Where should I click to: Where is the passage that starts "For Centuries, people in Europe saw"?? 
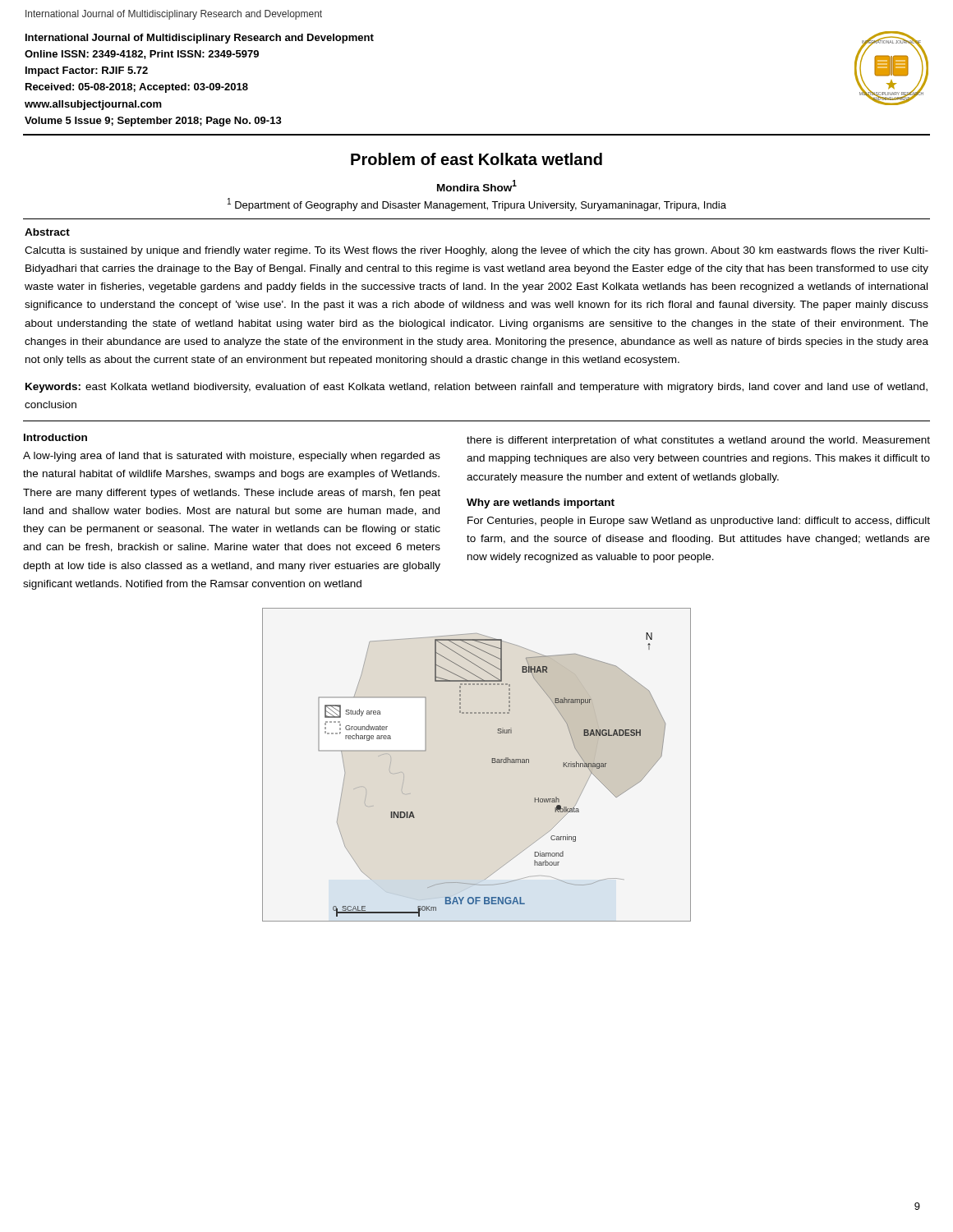click(698, 538)
